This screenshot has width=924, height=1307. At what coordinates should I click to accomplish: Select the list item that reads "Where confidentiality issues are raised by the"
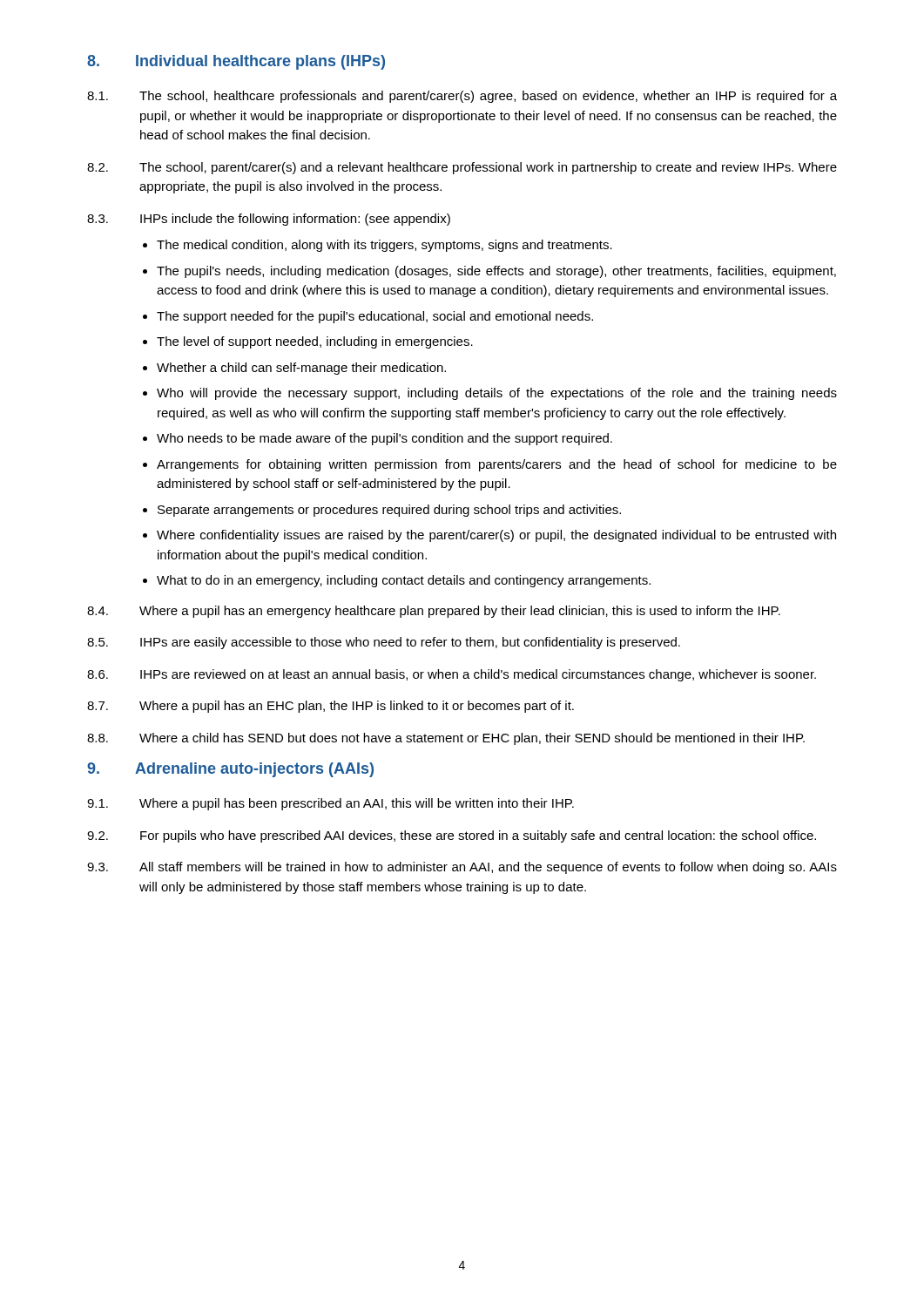497,544
